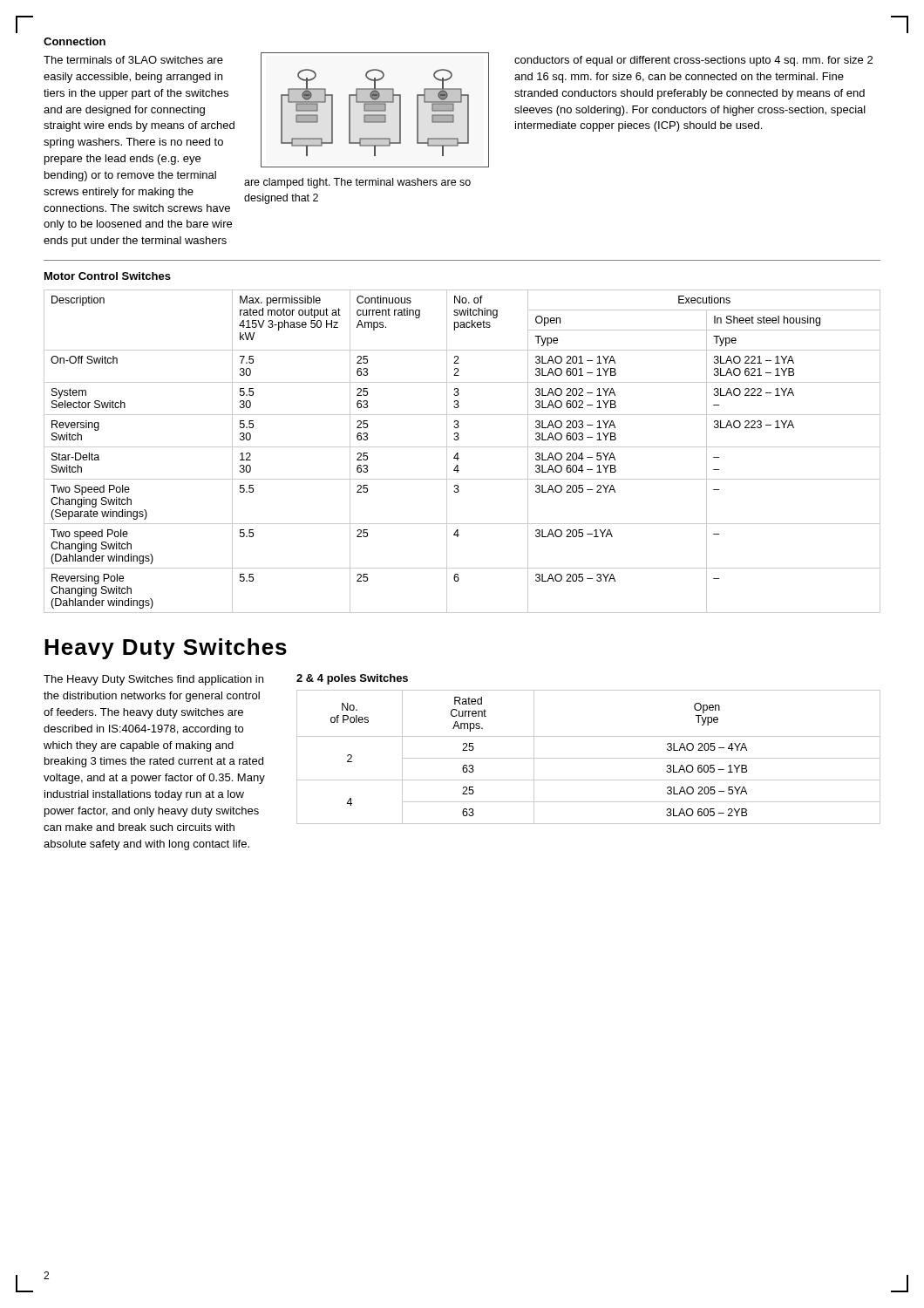The image size is (924, 1308).
Task: Point to the block beginning "The Heavy Duty"
Action: click(154, 761)
